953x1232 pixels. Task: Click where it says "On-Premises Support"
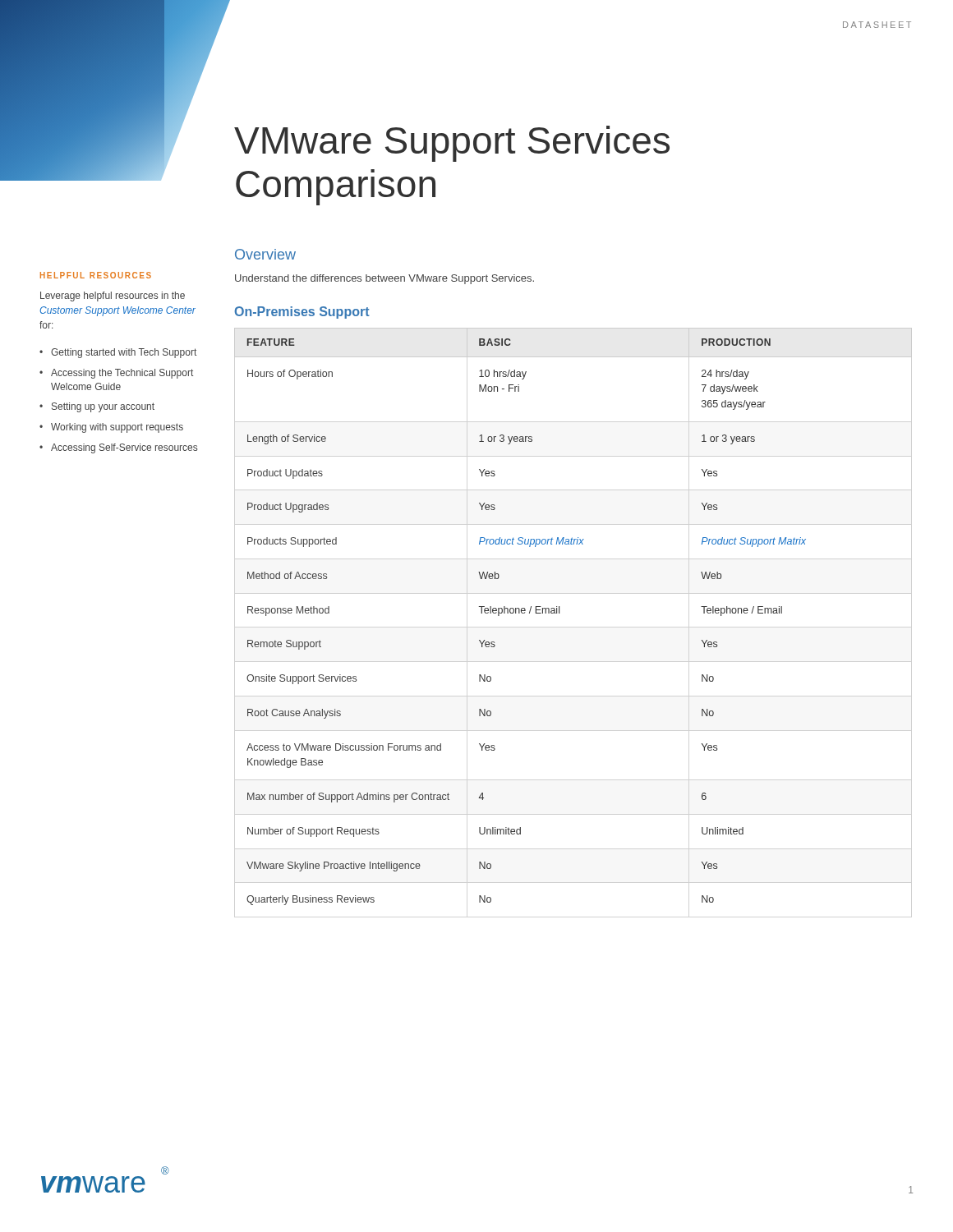coord(302,311)
